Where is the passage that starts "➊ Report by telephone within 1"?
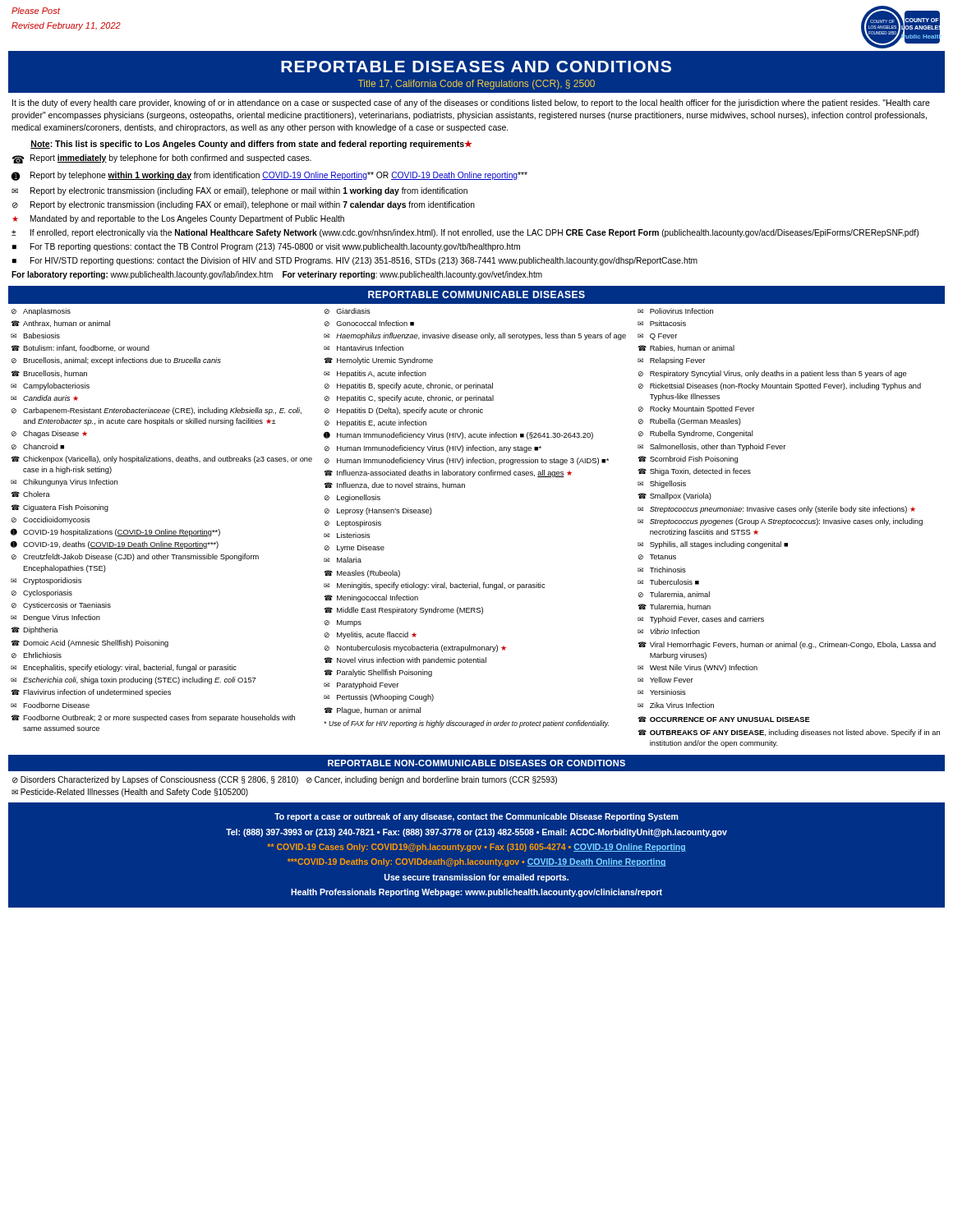 [270, 177]
